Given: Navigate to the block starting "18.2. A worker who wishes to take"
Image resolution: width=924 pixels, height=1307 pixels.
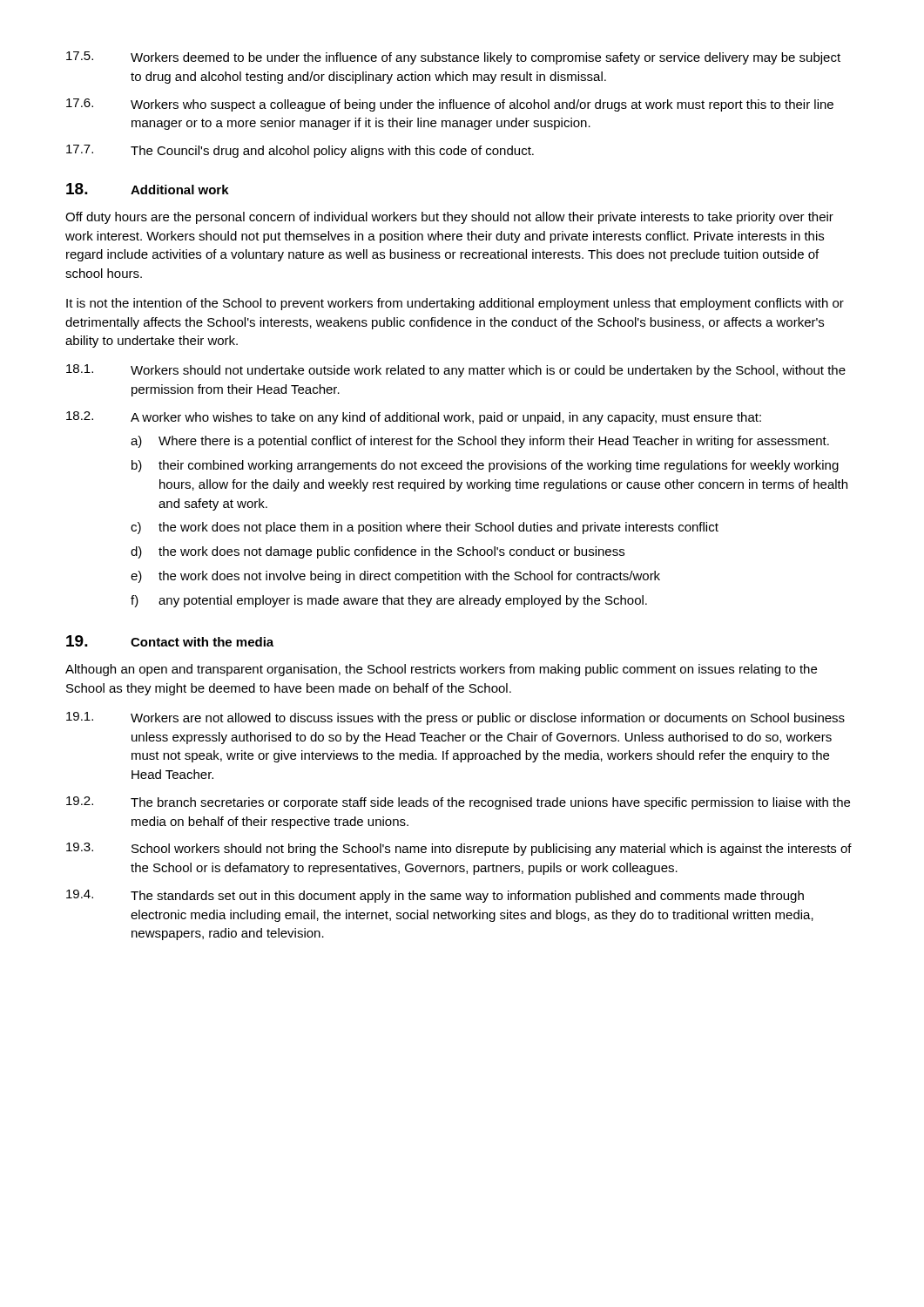Looking at the screenshot, I should click(x=460, y=511).
